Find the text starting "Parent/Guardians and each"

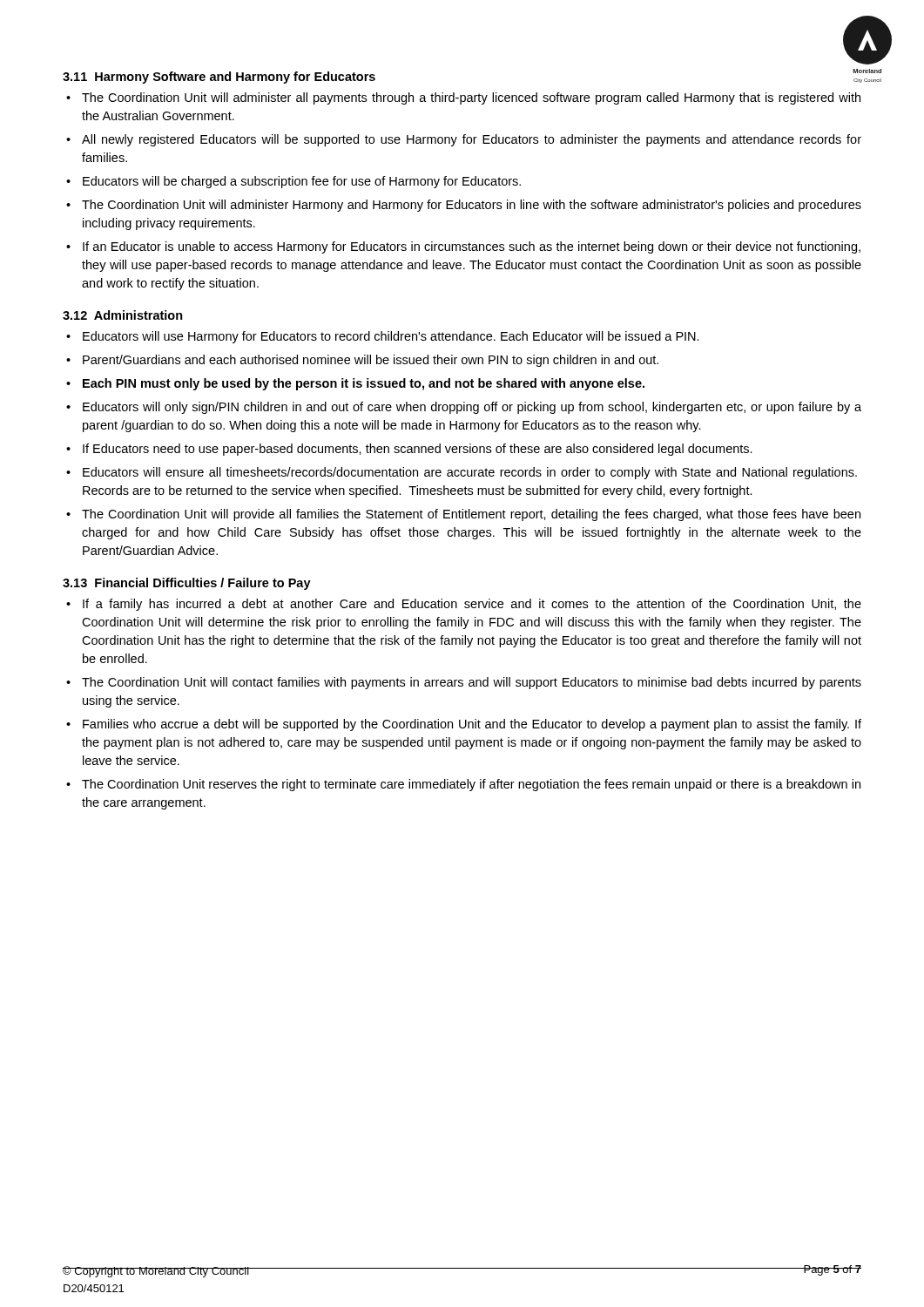click(x=371, y=360)
